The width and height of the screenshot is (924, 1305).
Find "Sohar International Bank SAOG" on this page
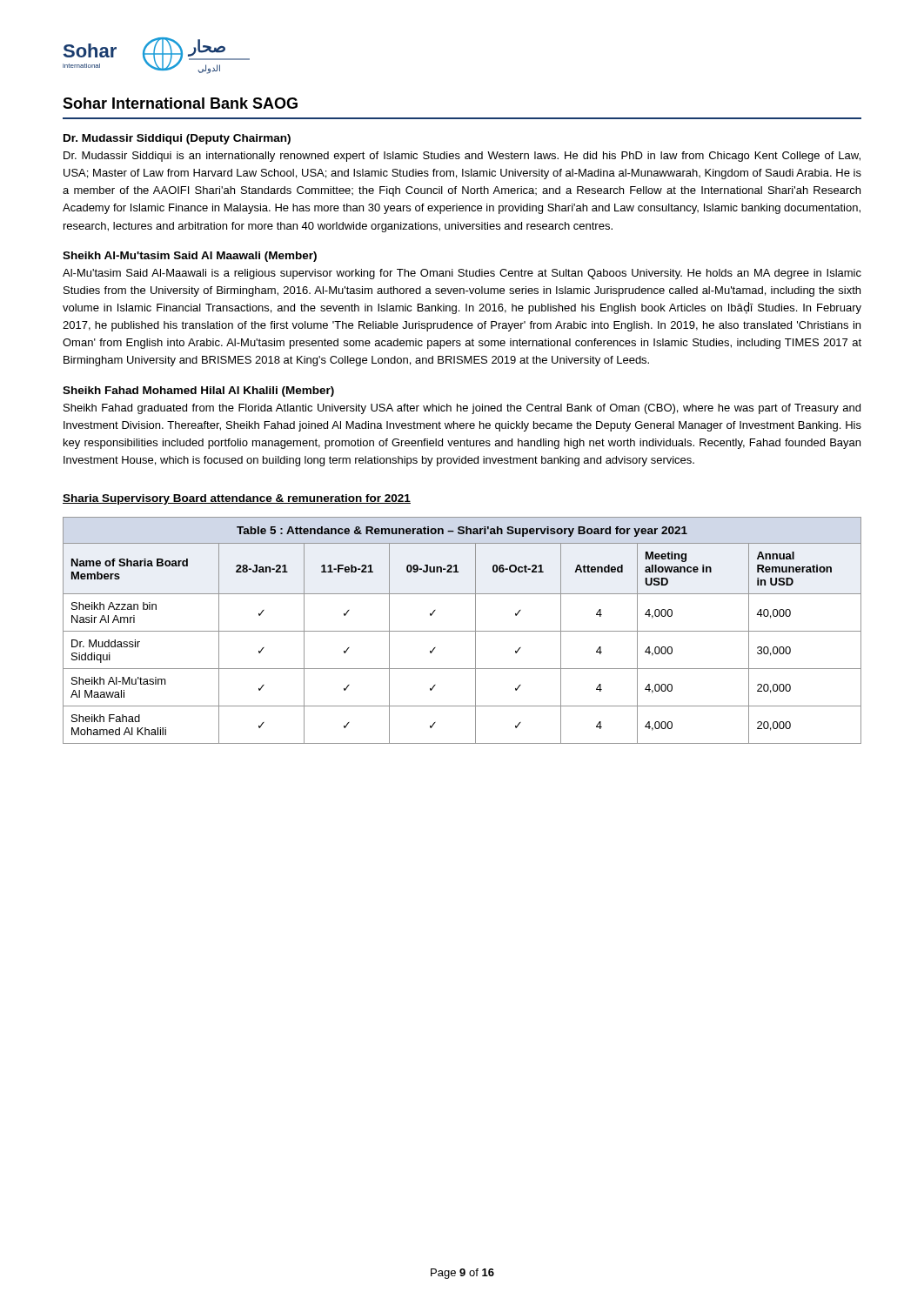(181, 104)
